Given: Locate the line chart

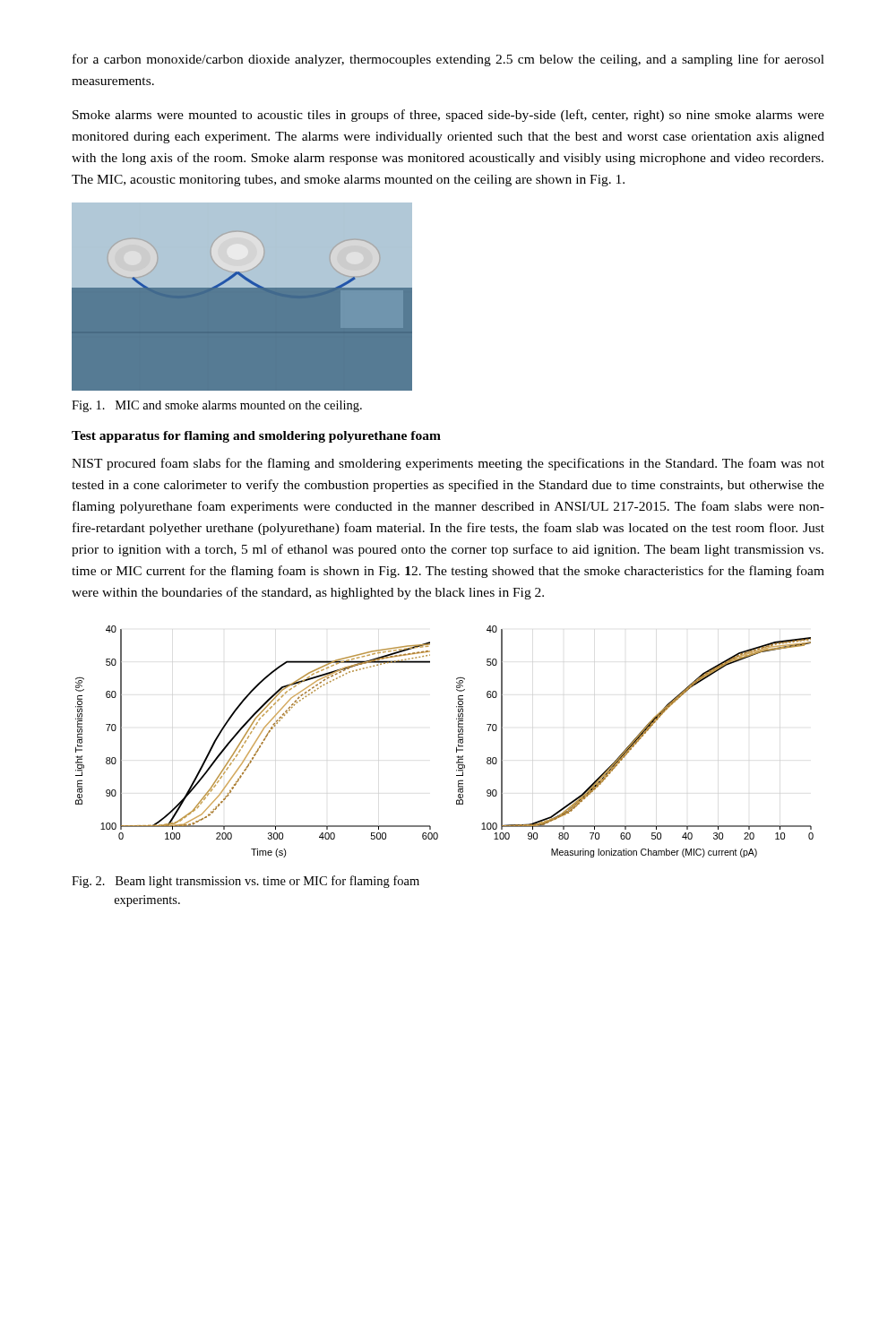Looking at the screenshot, I should [448, 741].
